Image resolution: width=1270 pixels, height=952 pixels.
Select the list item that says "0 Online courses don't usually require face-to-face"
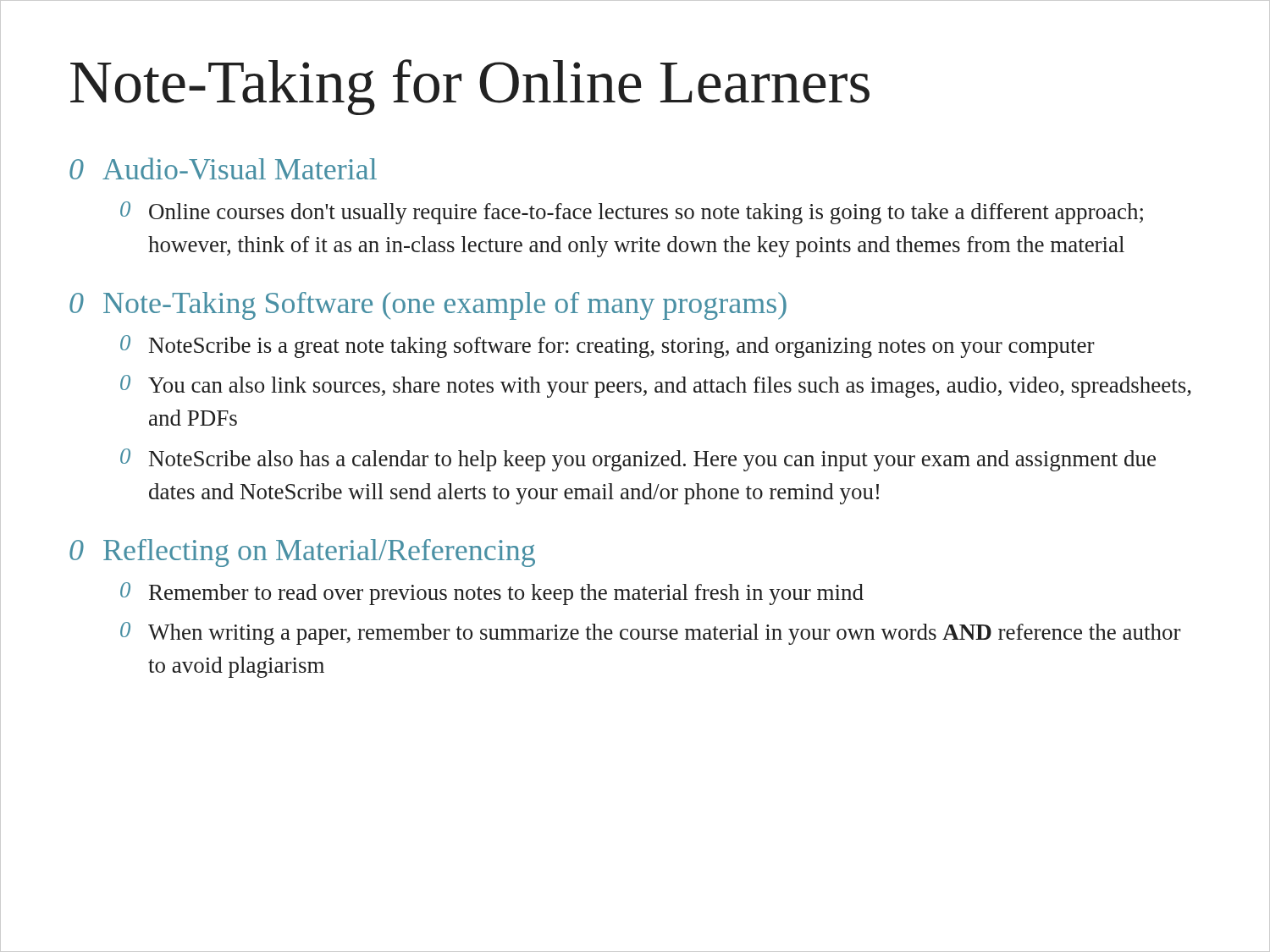tap(635, 228)
